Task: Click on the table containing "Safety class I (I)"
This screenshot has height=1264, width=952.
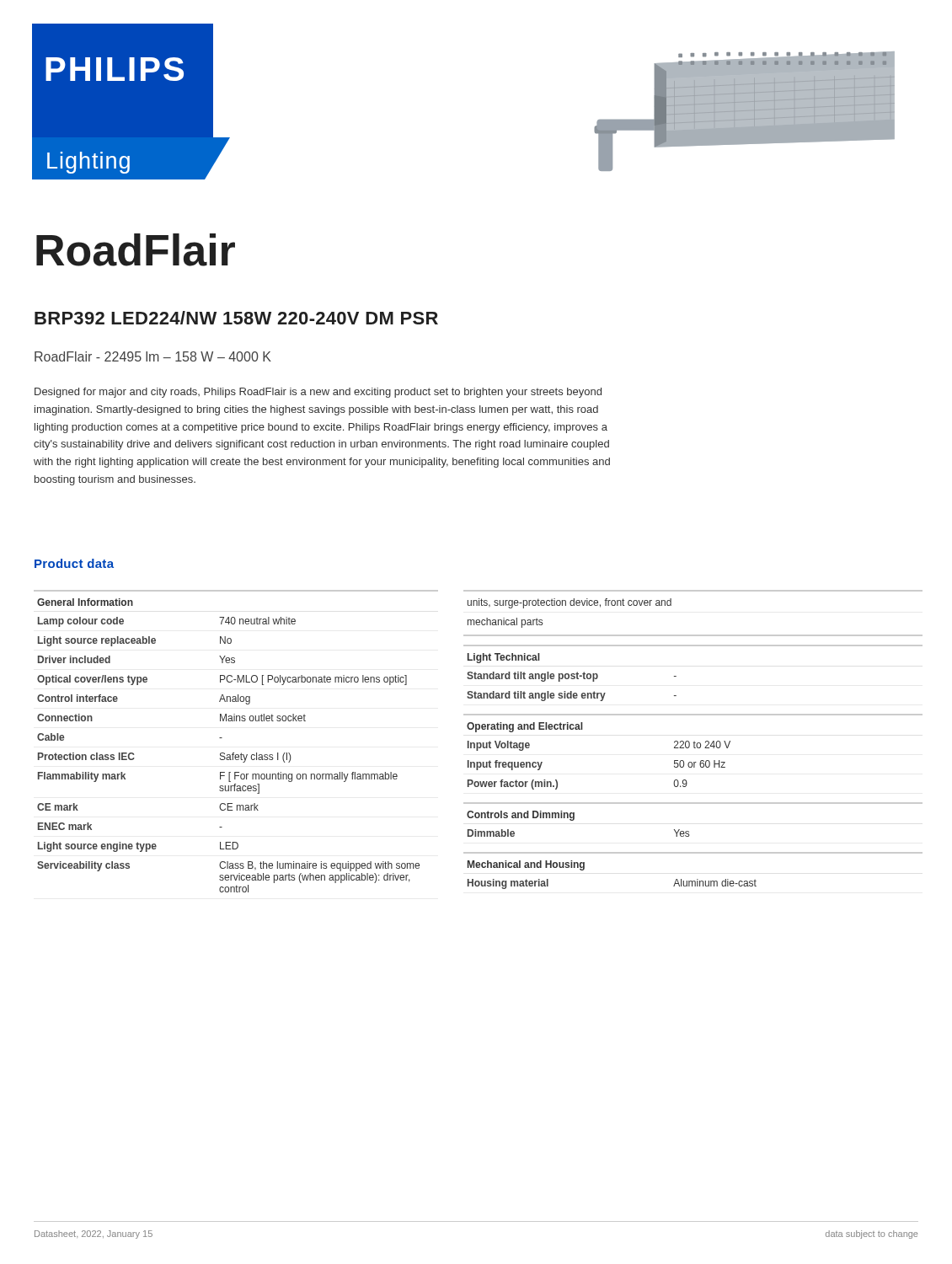Action: [236, 744]
